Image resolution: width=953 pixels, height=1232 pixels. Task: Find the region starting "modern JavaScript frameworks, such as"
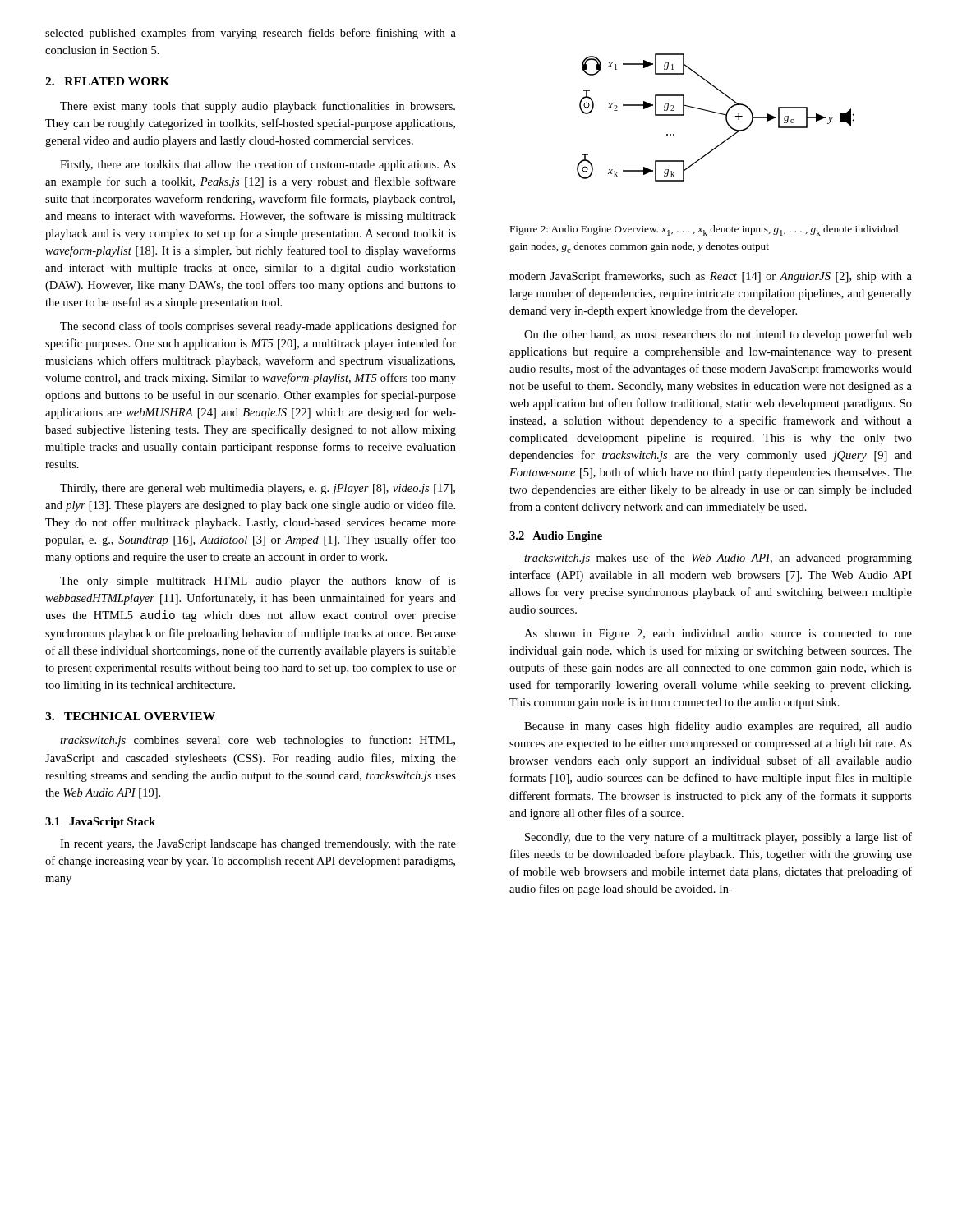click(x=711, y=392)
